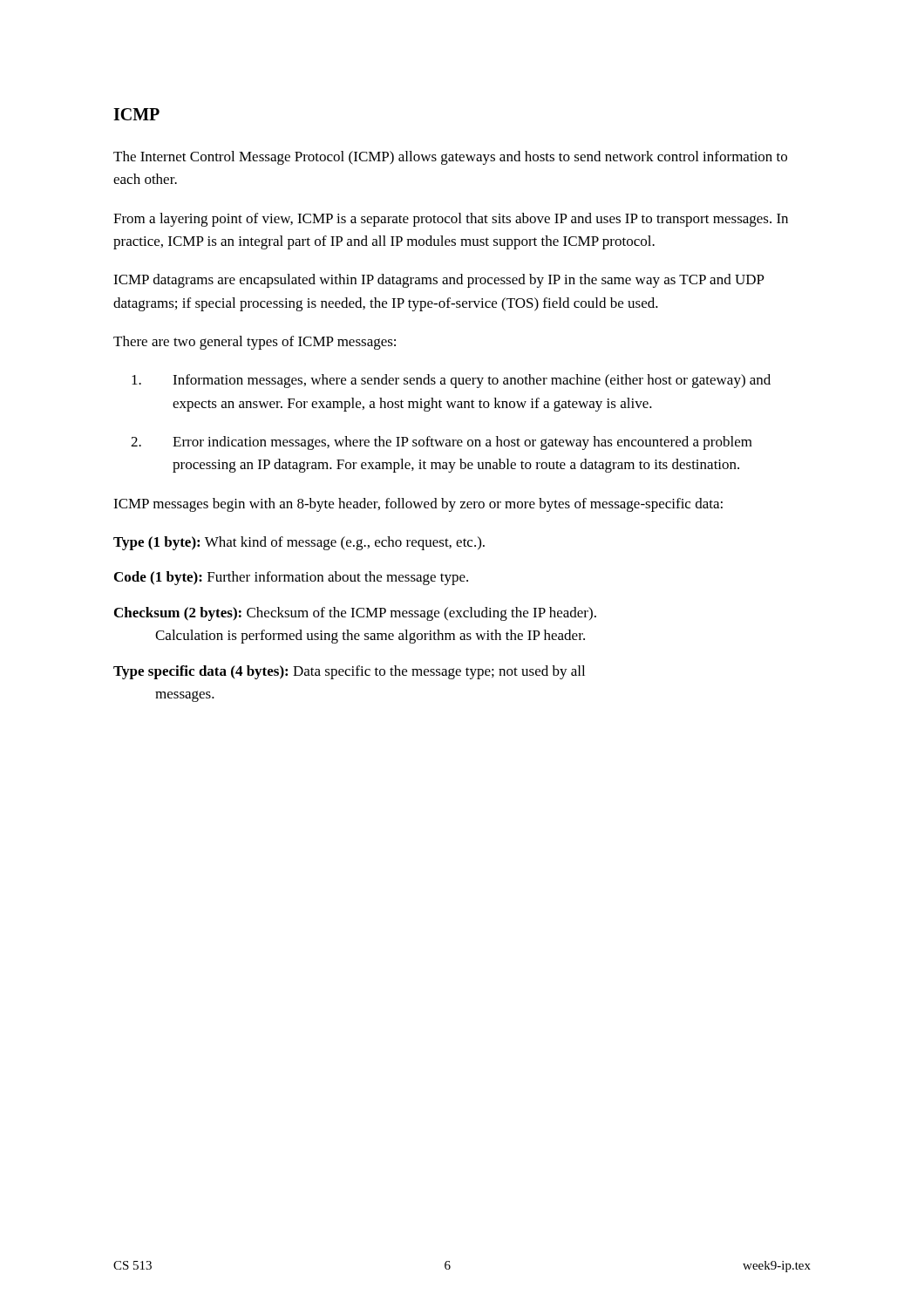Locate the region starting "The Internet Control Message"
924x1308 pixels.
pos(451,168)
